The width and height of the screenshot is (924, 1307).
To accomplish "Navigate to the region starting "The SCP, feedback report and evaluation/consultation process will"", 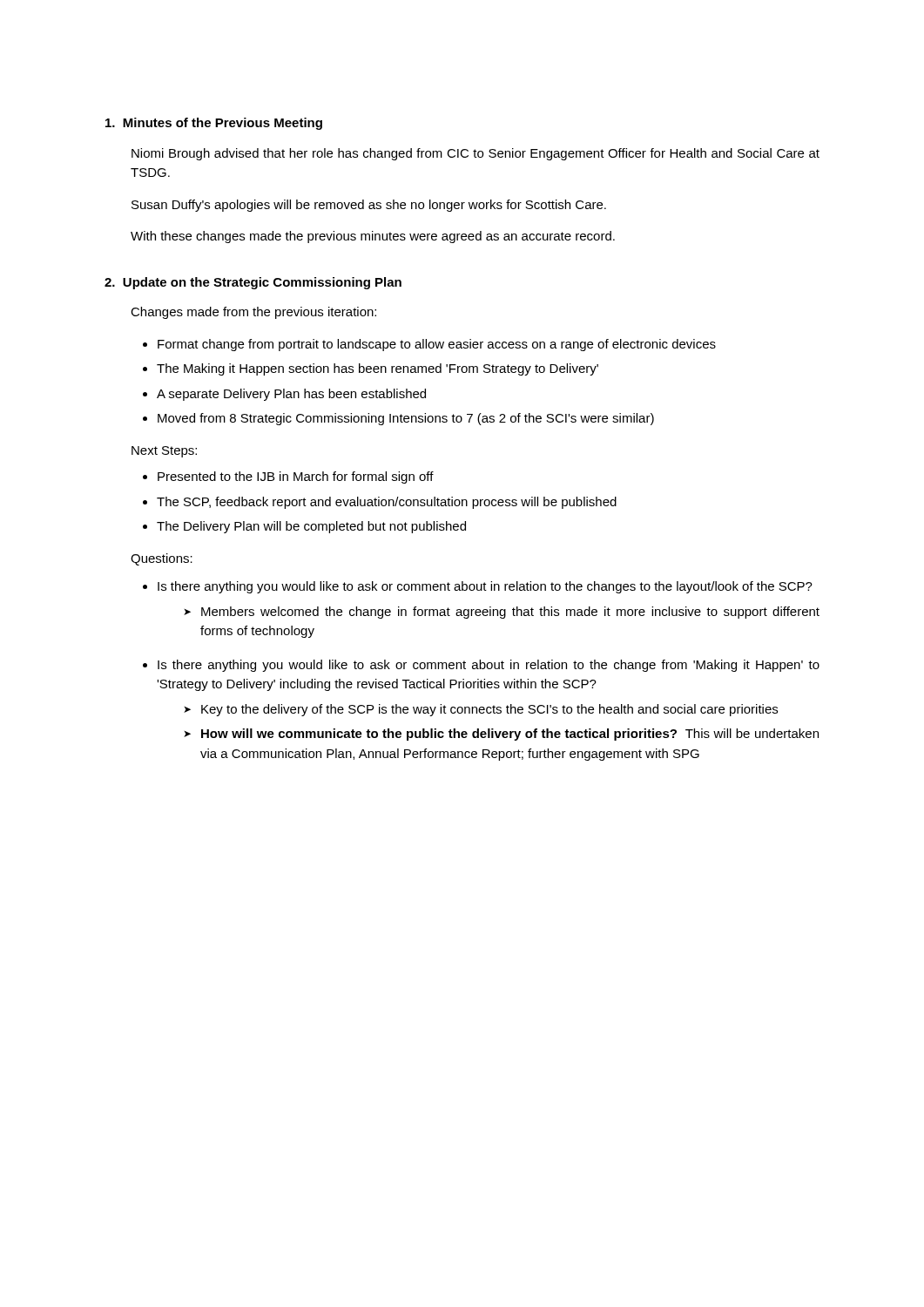I will pos(387,501).
